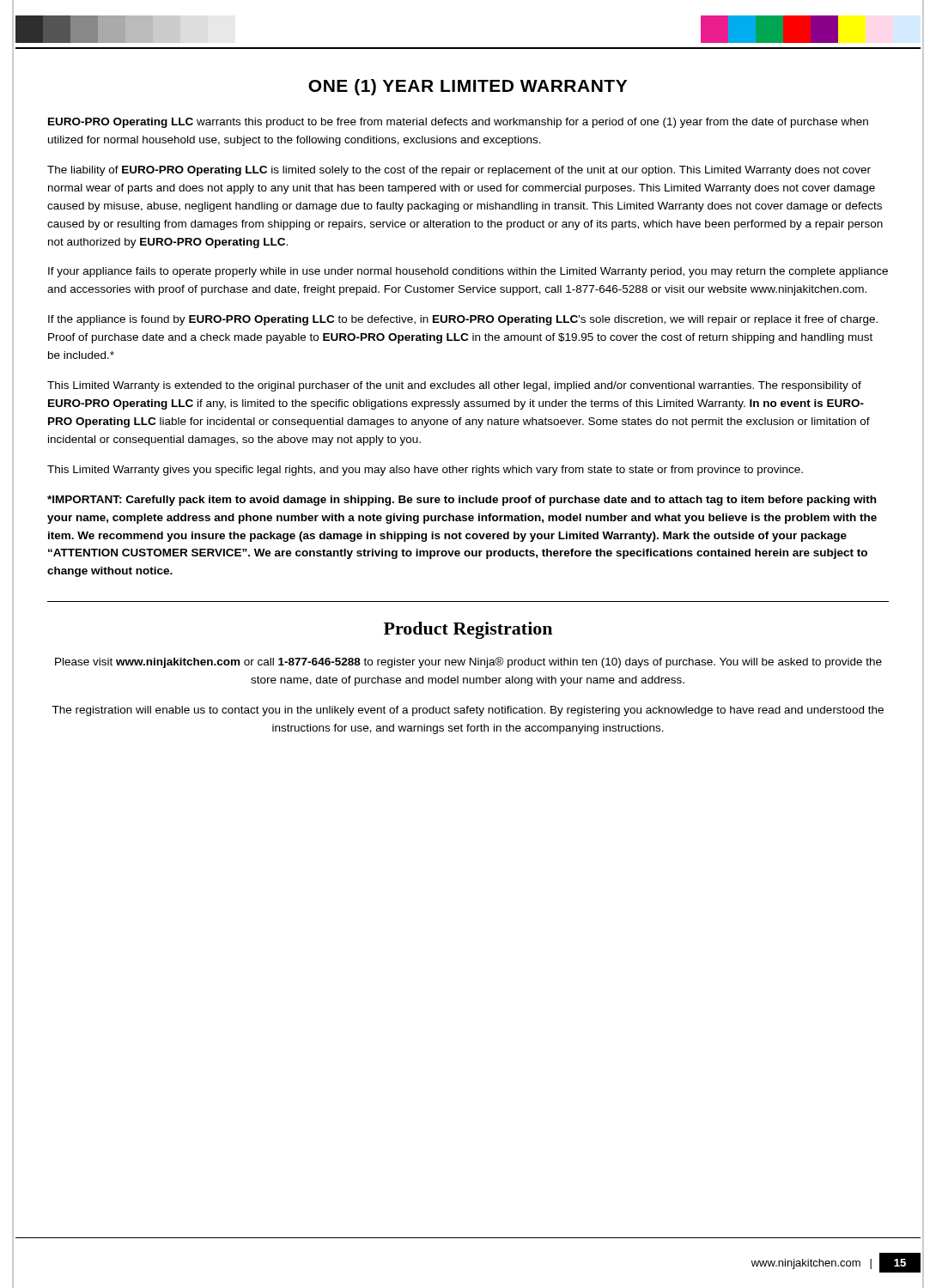Locate the text block containing "The liability of EURO-PRO Operating LLC is limited"

(465, 205)
